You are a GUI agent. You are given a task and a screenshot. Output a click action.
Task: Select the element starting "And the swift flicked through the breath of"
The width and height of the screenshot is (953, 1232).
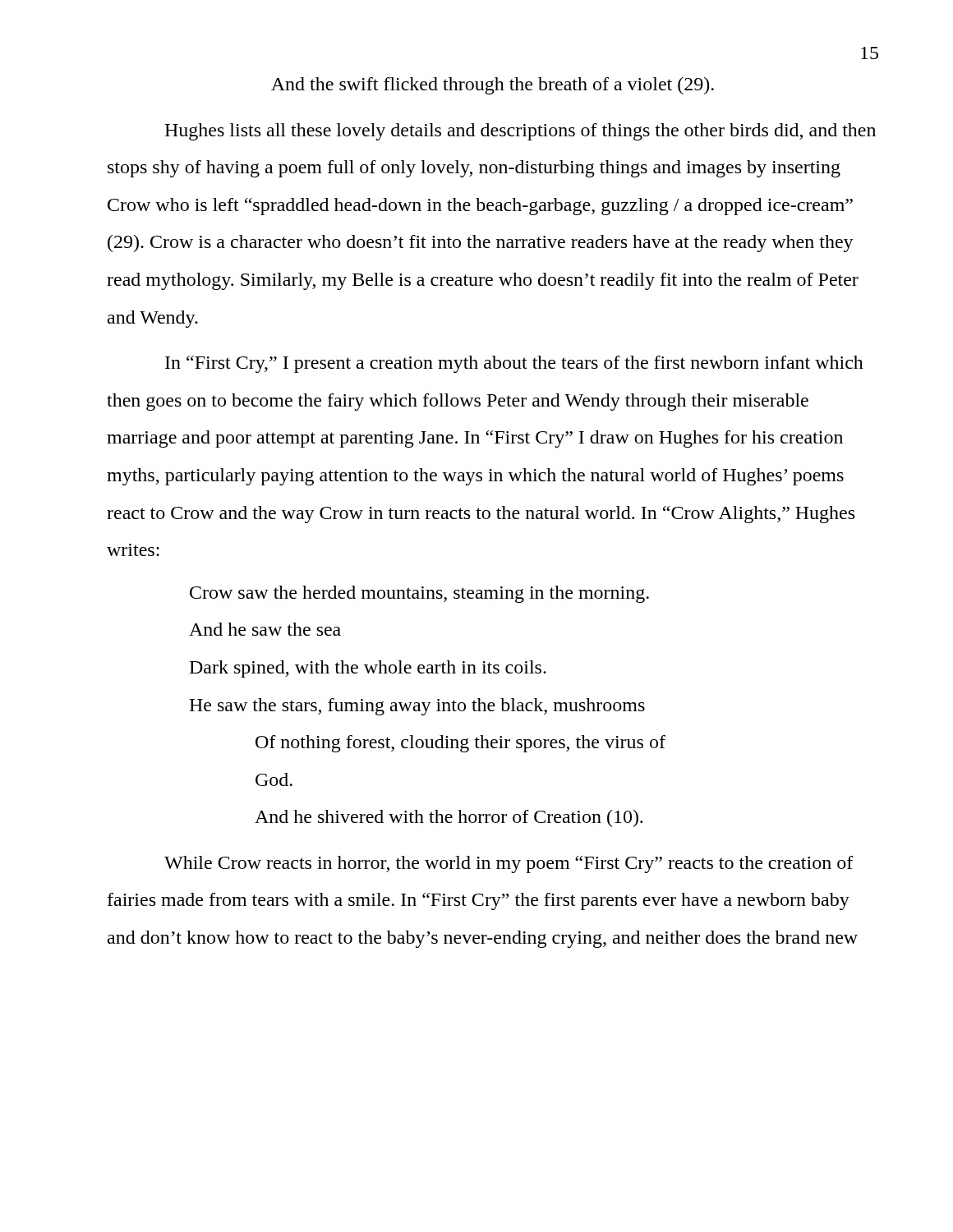pos(493,84)
